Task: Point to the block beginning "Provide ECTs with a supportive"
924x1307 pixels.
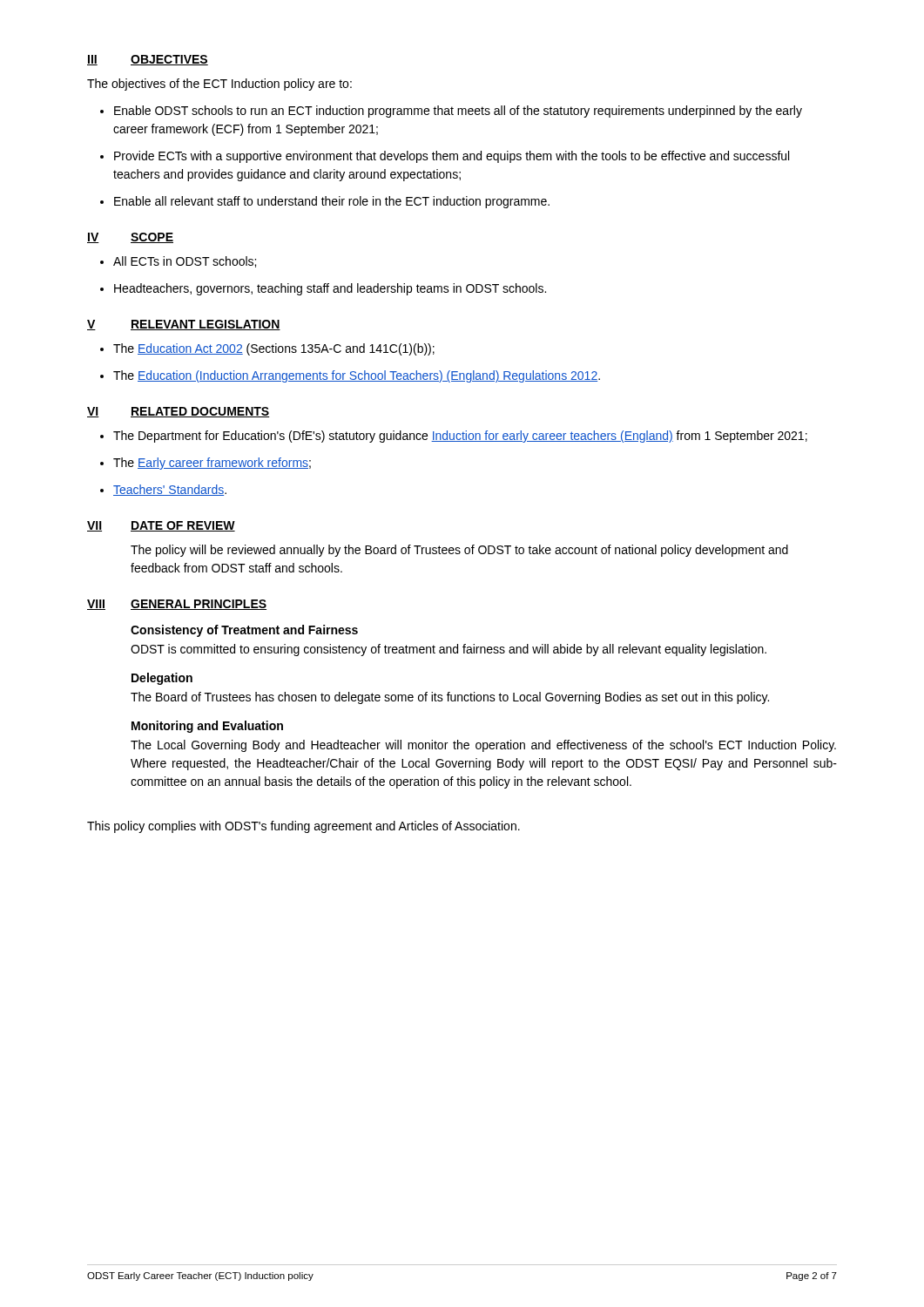Action: coord(452,165)
